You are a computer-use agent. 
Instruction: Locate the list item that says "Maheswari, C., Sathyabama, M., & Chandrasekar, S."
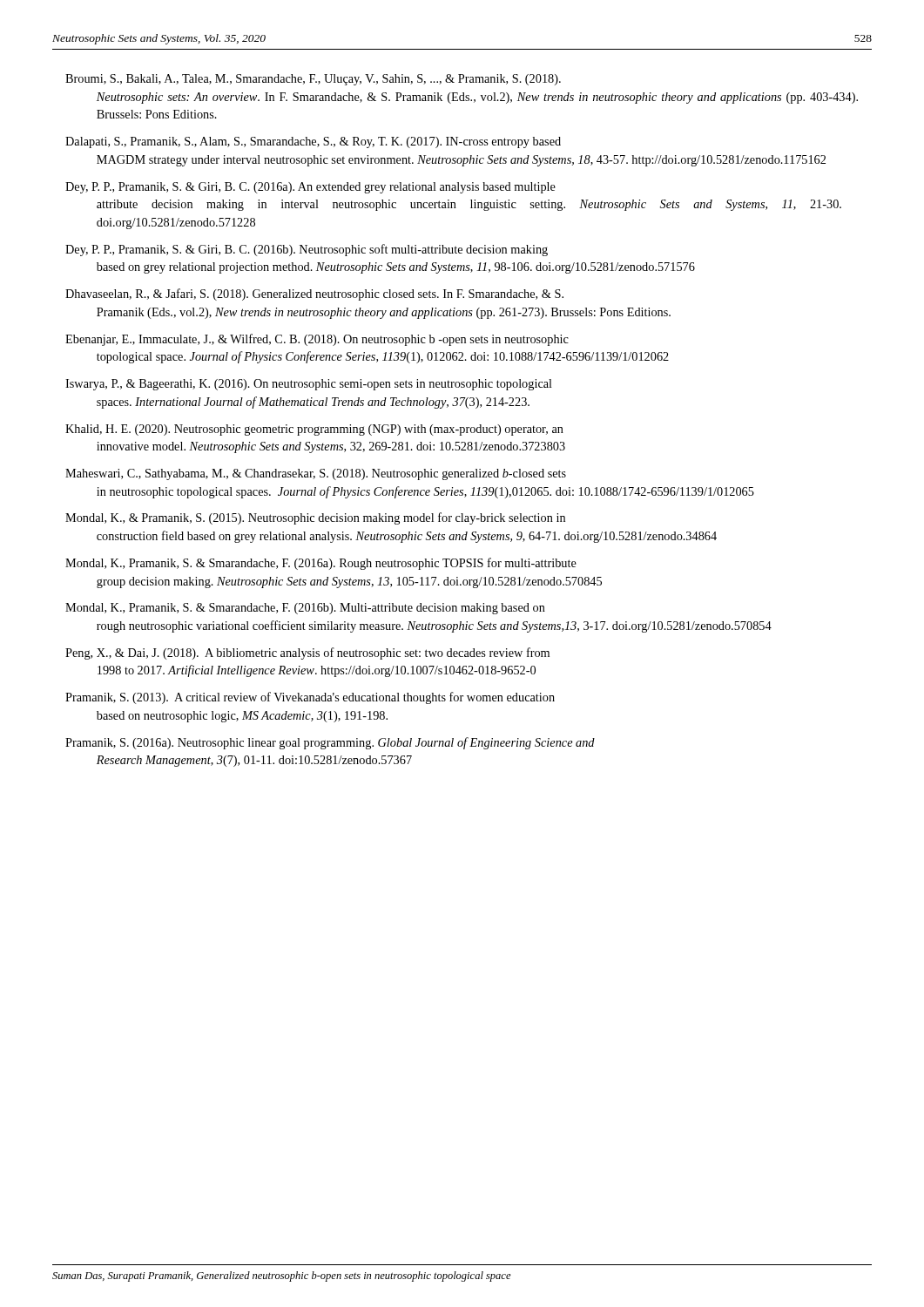[x=462, y=482]
